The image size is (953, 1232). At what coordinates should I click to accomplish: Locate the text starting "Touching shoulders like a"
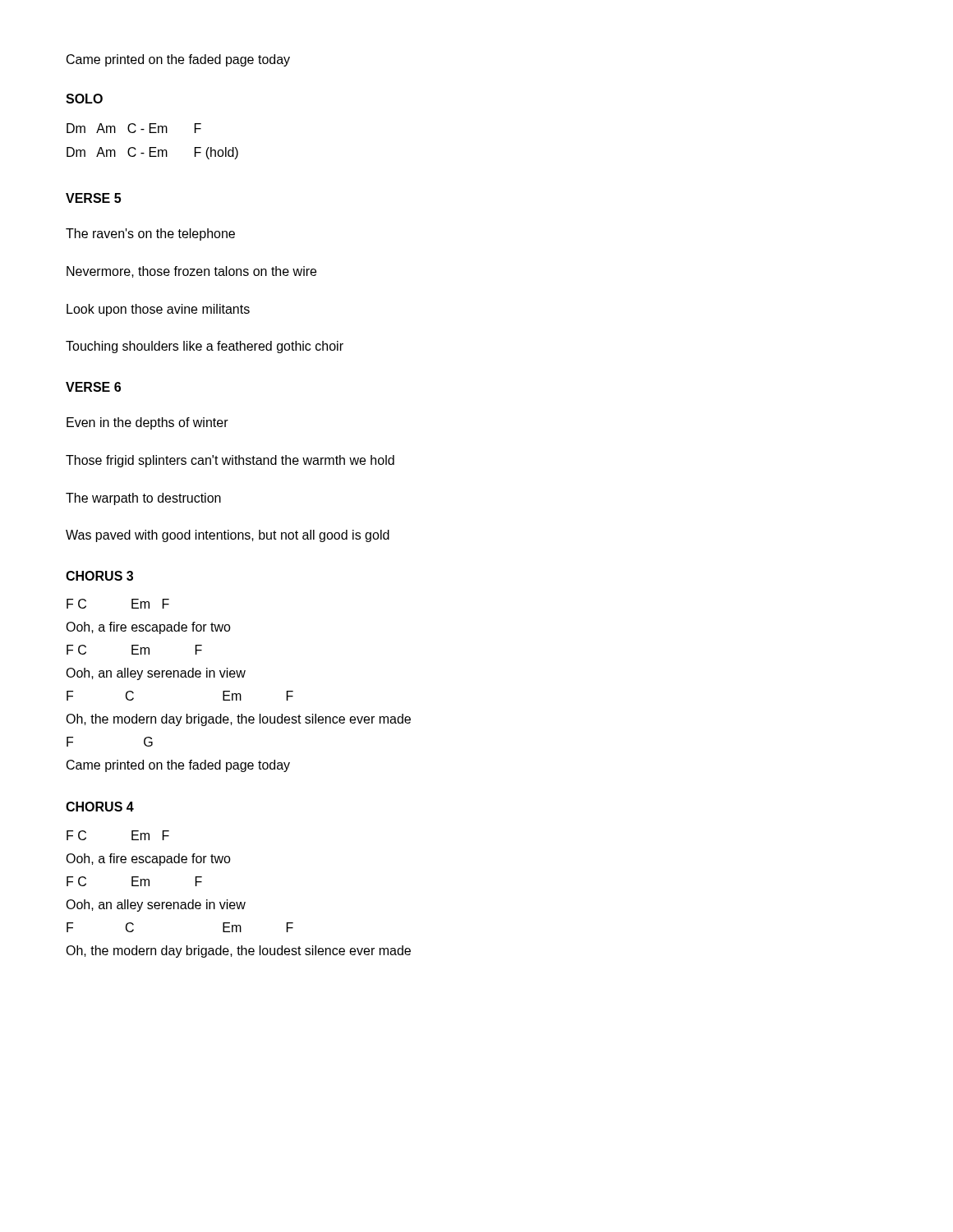(x=205, y=346)
